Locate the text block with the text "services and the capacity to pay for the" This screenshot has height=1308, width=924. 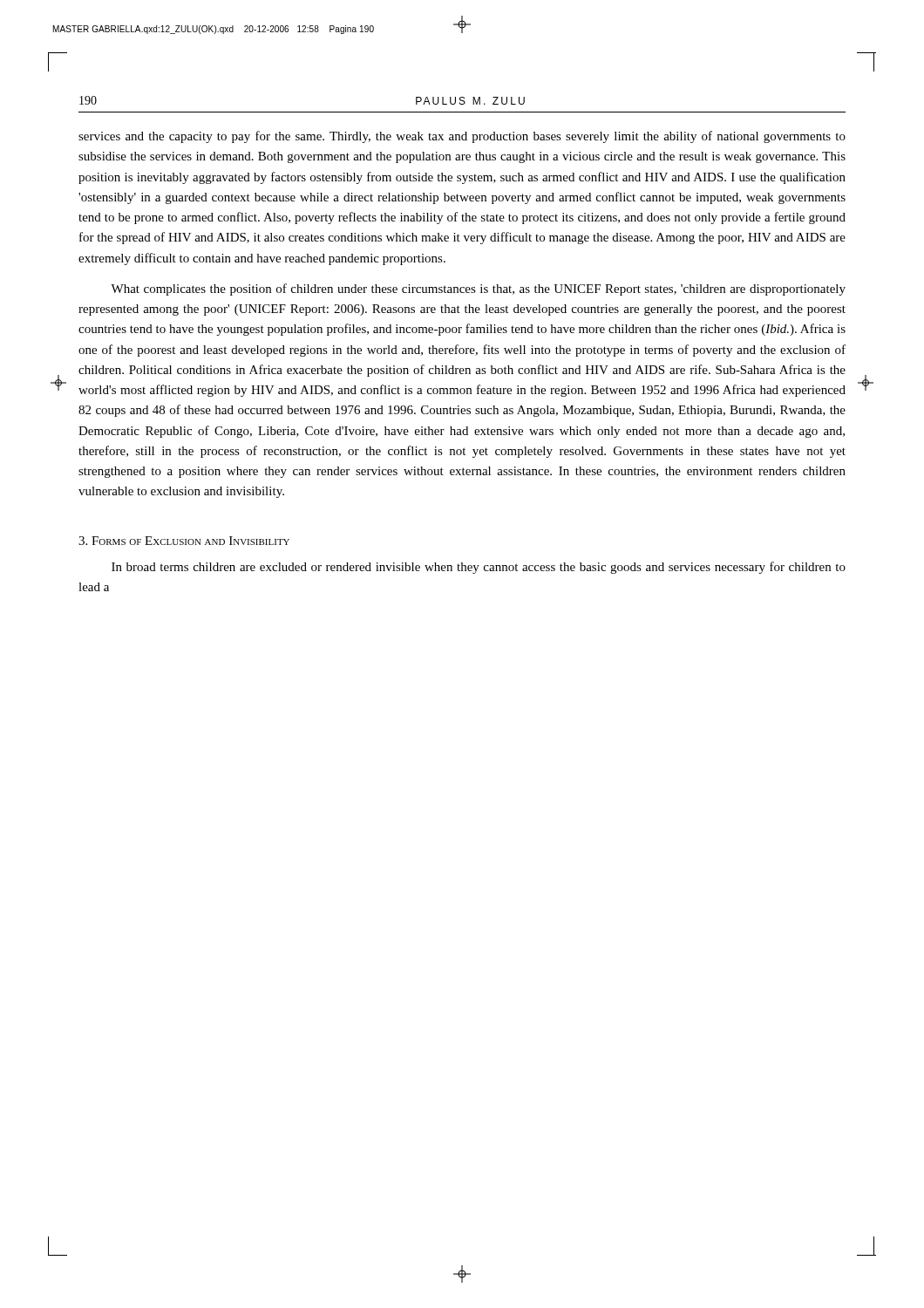click(462, 197)
